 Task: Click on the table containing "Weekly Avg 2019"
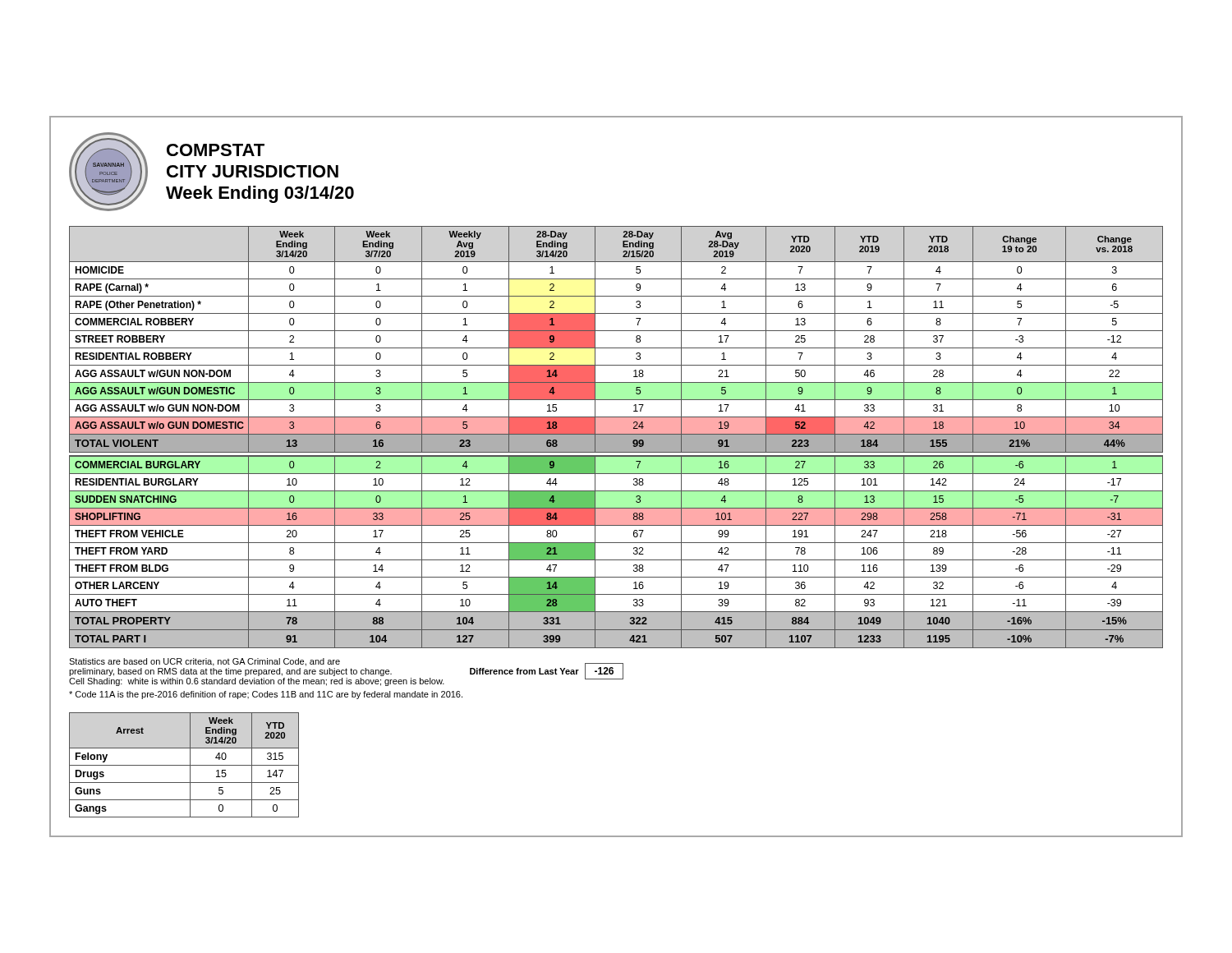(x=616, y=437)
